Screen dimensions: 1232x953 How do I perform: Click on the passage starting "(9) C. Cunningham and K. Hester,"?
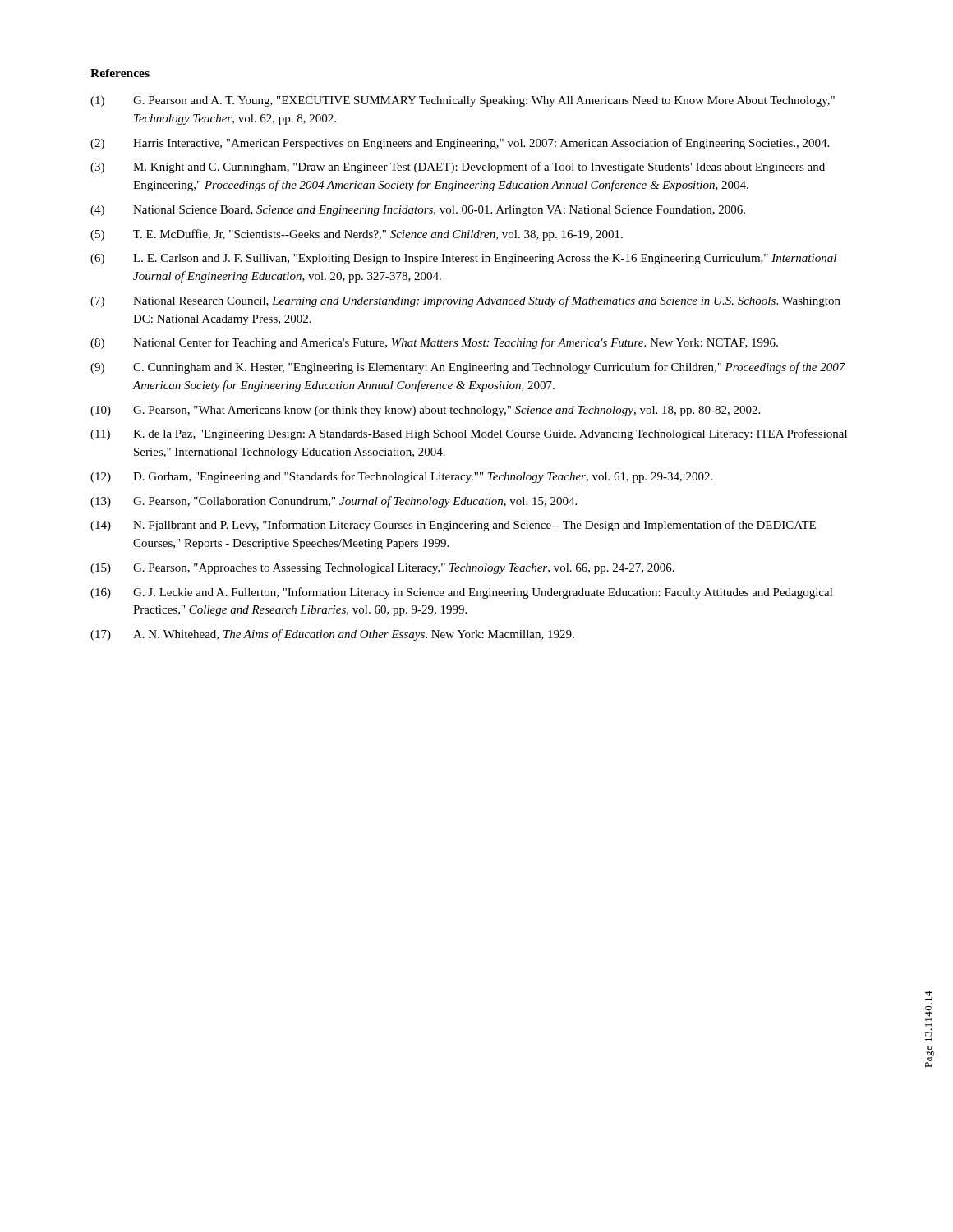476,377
